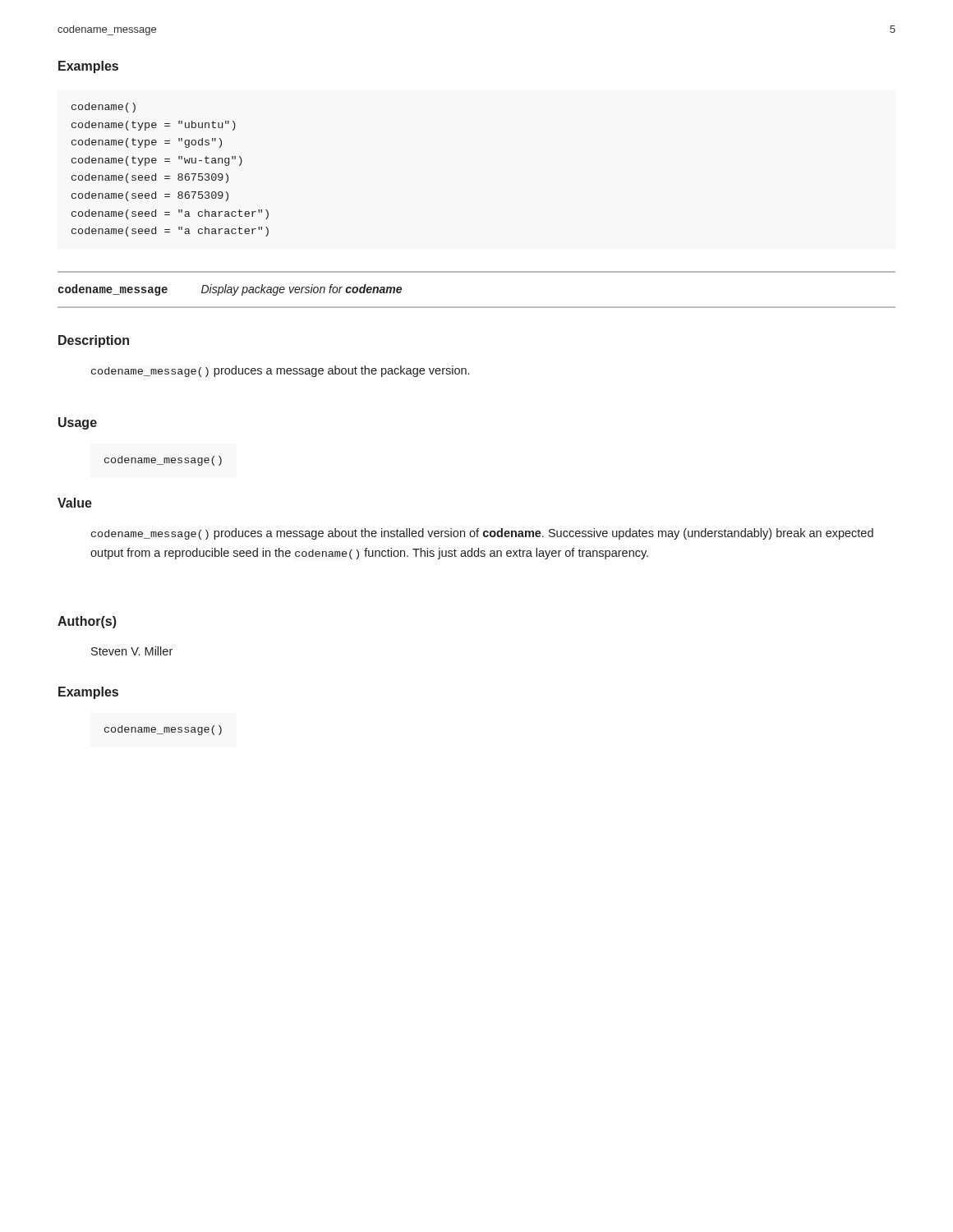This screenshot has width=953, height=1232.
Task: Click on the text with the text "Steven V. Miller"
Action: (132, 651)
